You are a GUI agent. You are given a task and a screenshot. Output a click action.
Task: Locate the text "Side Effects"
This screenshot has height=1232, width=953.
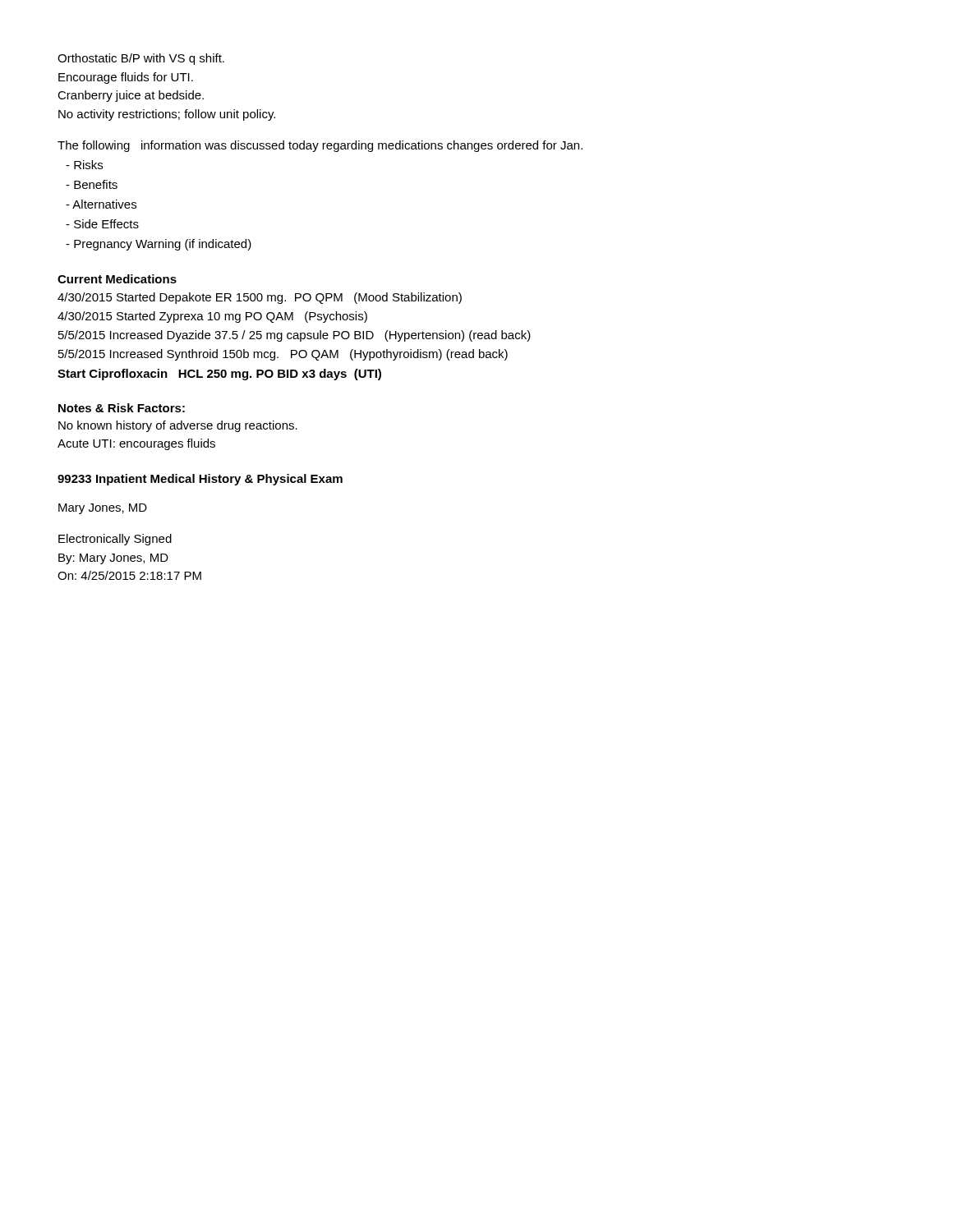coord(102,223)
